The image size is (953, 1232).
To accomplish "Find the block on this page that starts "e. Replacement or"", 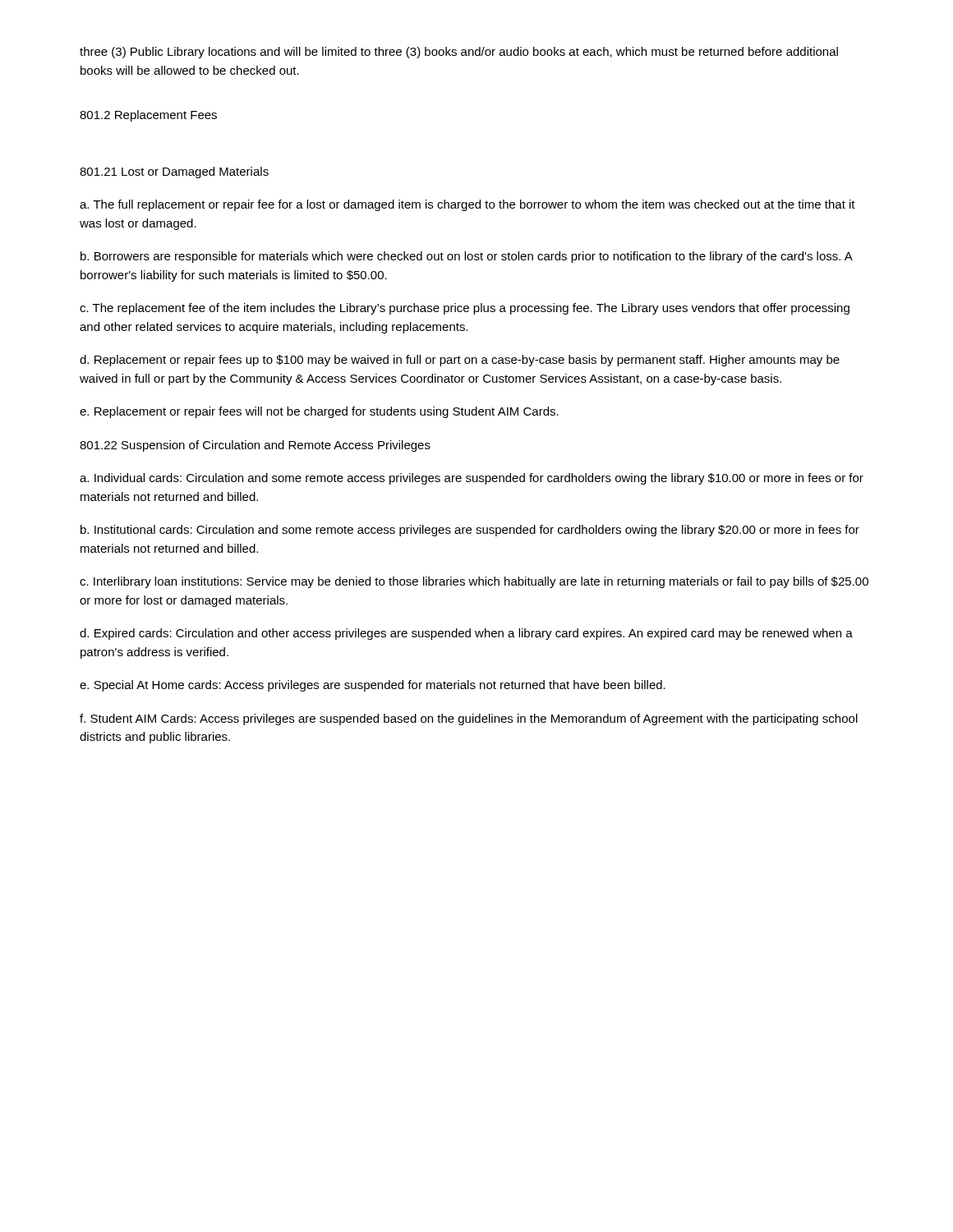I will [x=319, y=411].
